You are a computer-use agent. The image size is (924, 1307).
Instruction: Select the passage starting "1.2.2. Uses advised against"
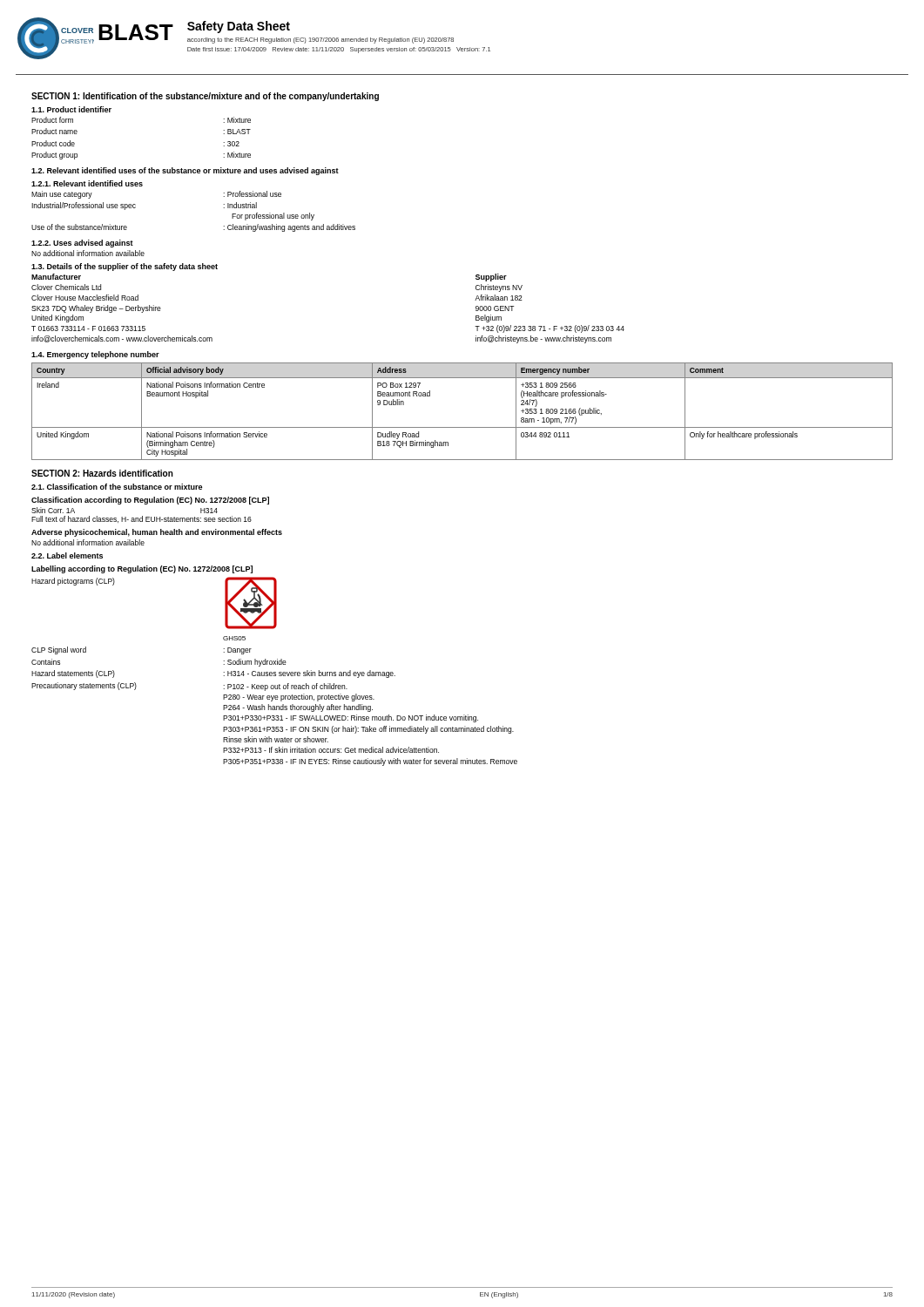pos(82,243)
